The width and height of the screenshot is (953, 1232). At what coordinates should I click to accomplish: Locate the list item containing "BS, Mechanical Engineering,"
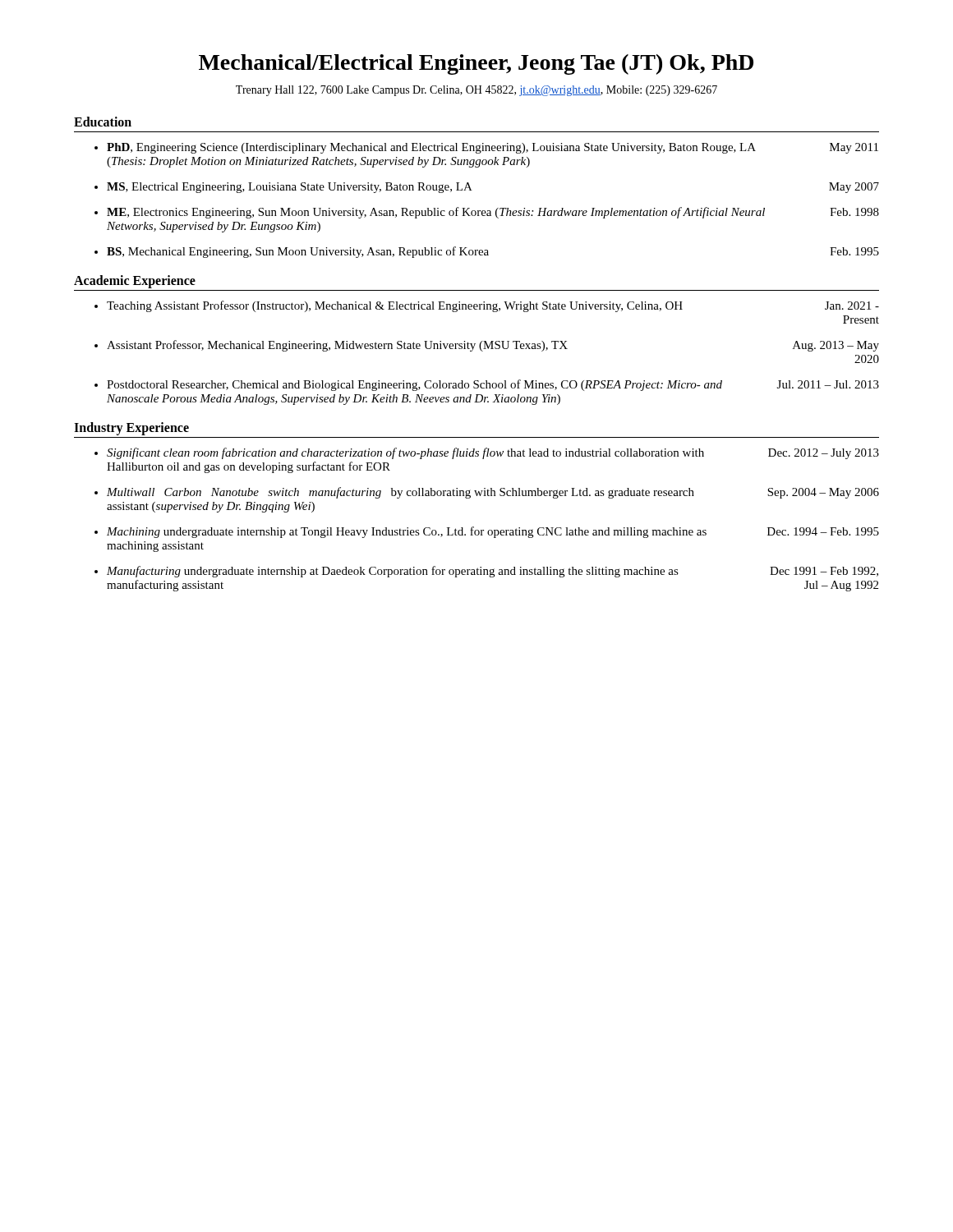[x=493, y=252]
